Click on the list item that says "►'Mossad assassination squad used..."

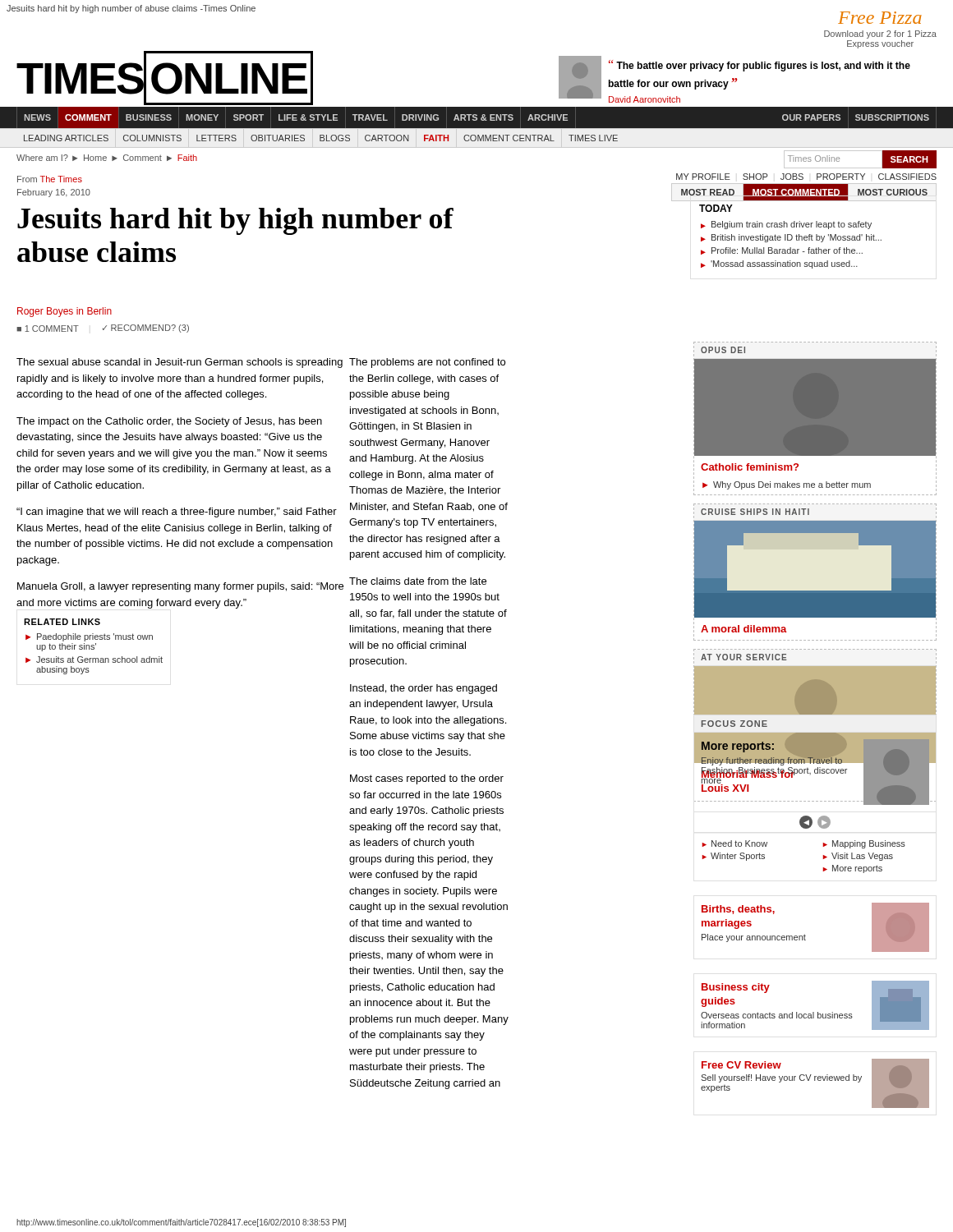[x=779, y=264]
